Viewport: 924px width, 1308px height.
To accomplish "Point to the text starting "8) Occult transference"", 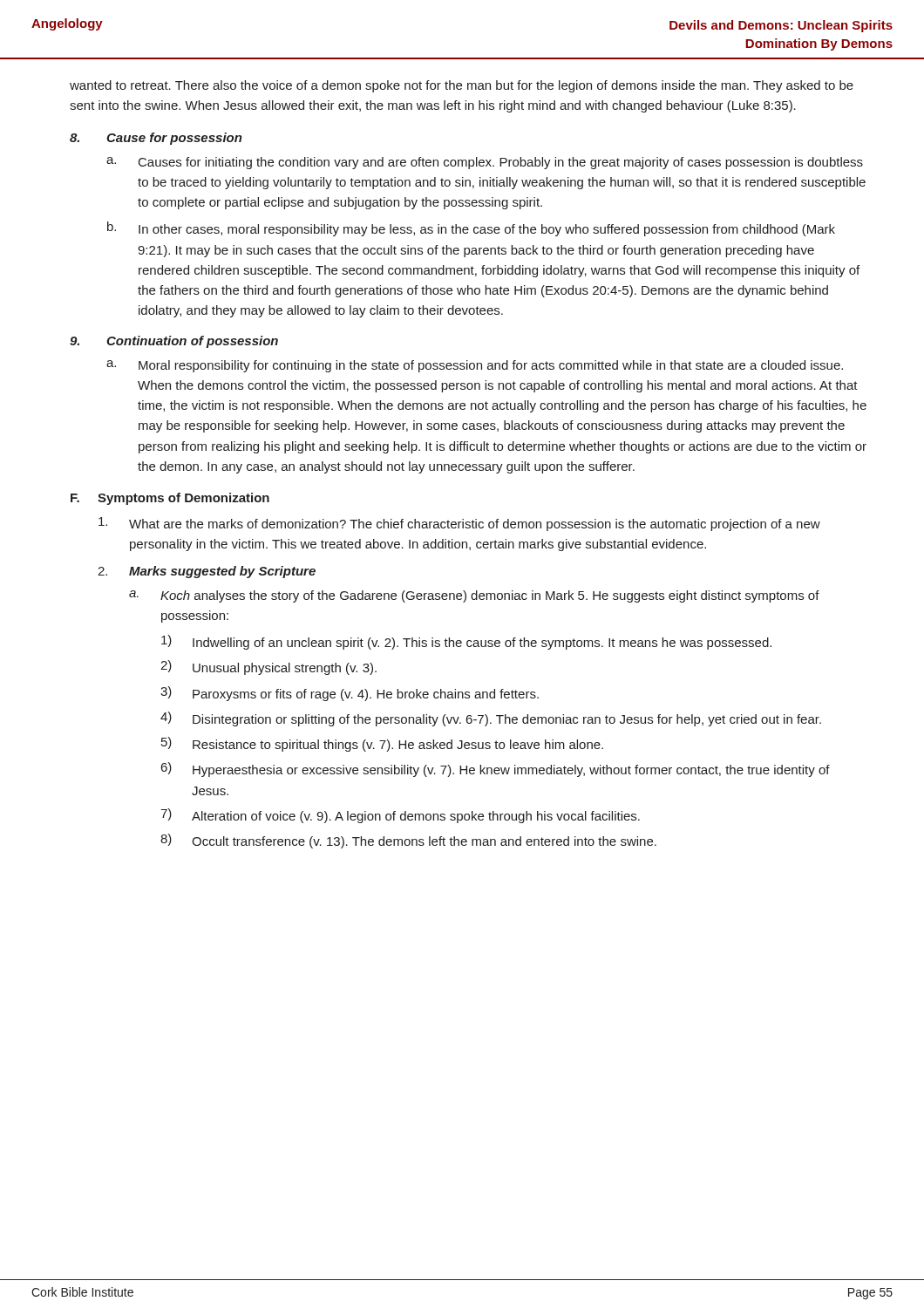I will (x=515, y=841).
